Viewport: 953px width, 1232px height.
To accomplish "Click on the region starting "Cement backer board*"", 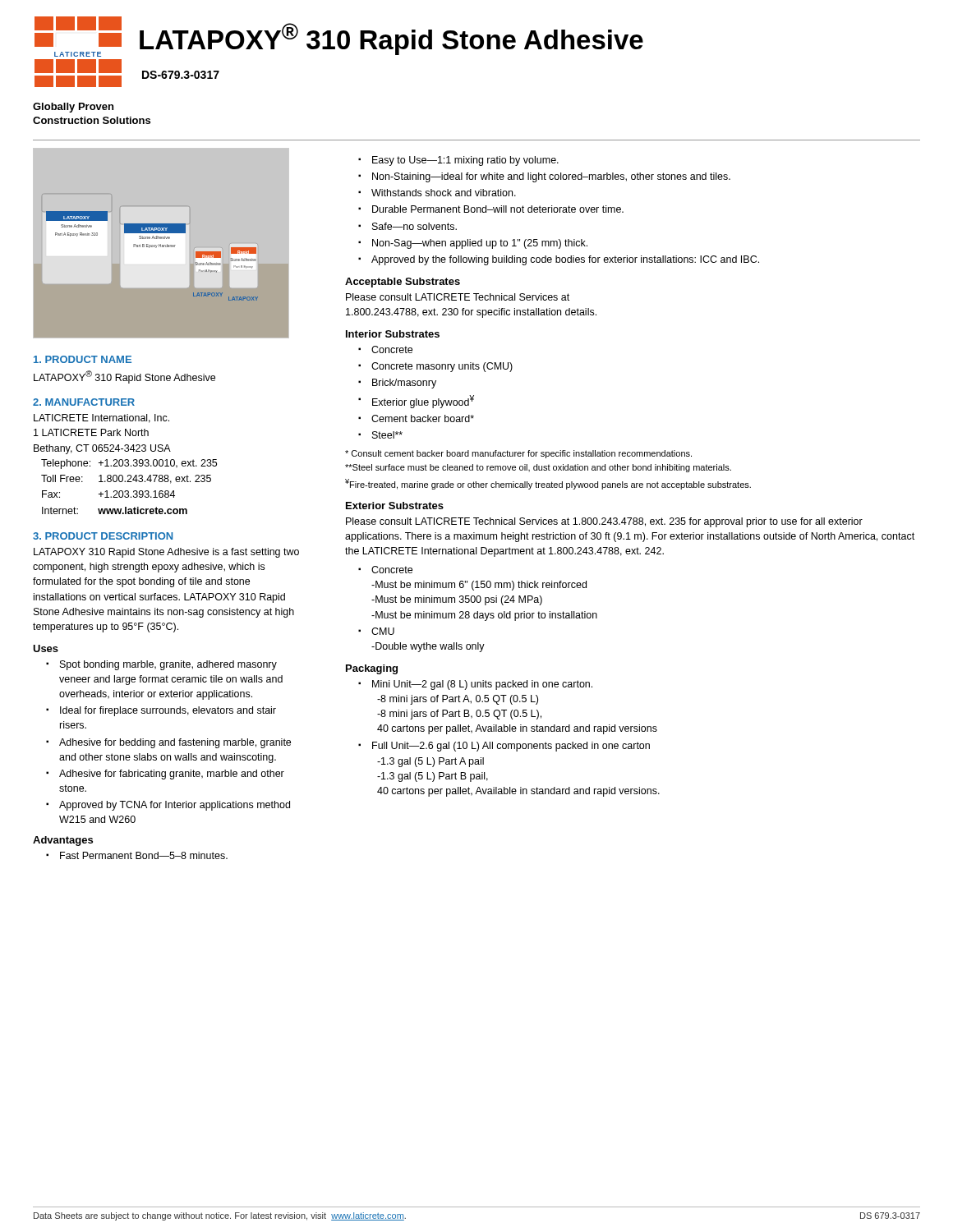I will [423, 419].
